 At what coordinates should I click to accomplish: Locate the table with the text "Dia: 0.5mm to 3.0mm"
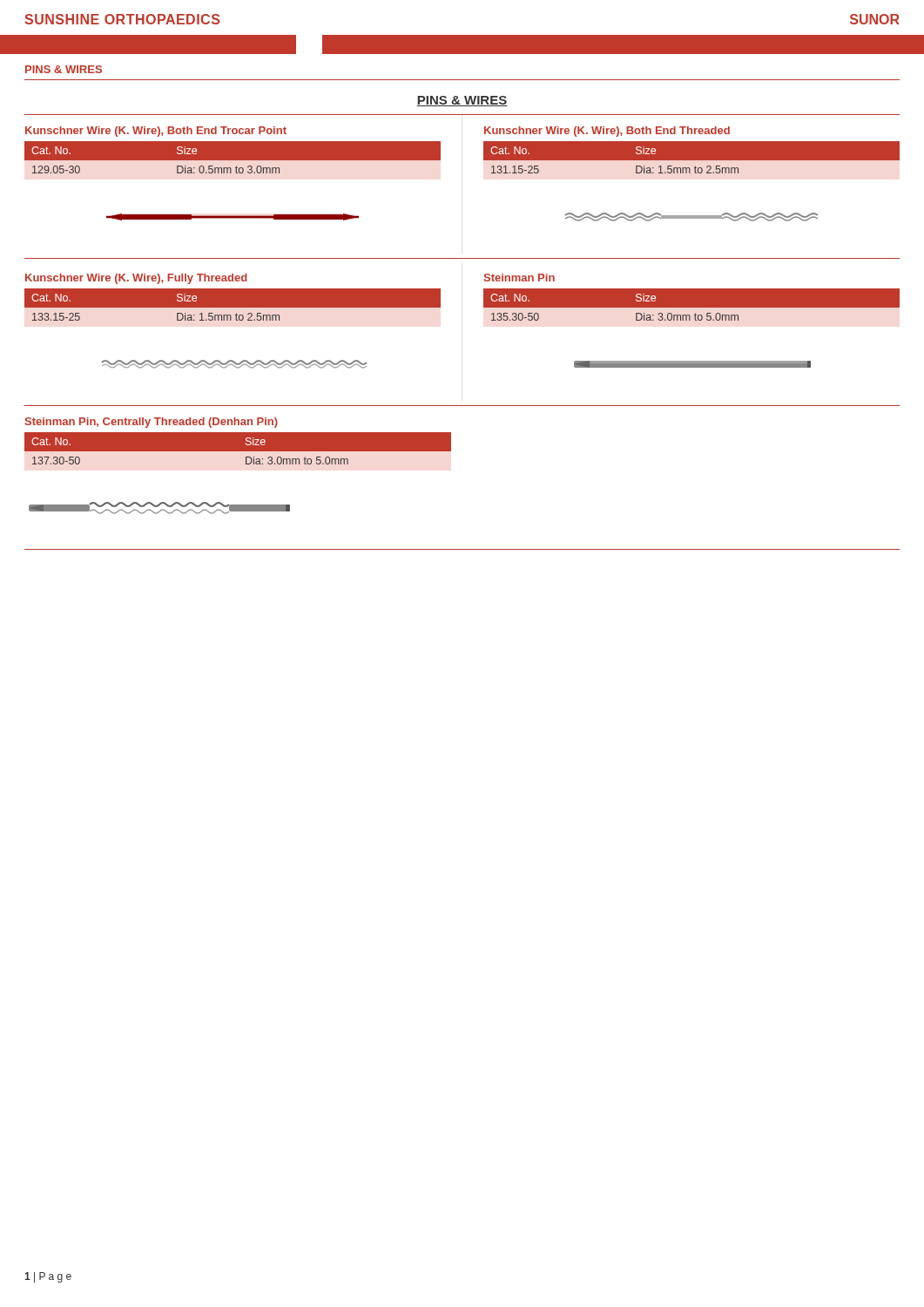(233, 160)
